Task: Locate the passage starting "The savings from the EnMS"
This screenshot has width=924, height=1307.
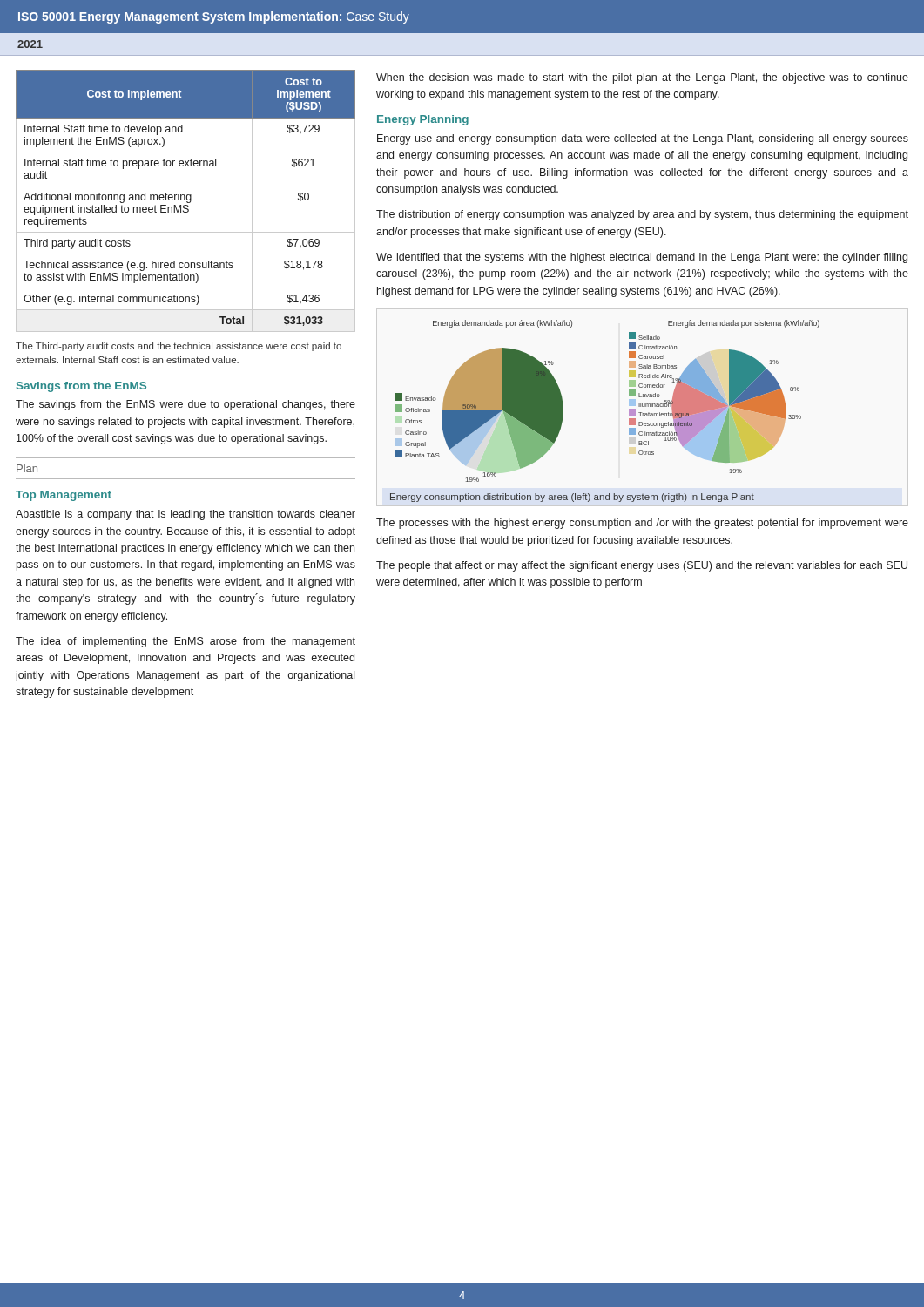Action: [185, 421]
